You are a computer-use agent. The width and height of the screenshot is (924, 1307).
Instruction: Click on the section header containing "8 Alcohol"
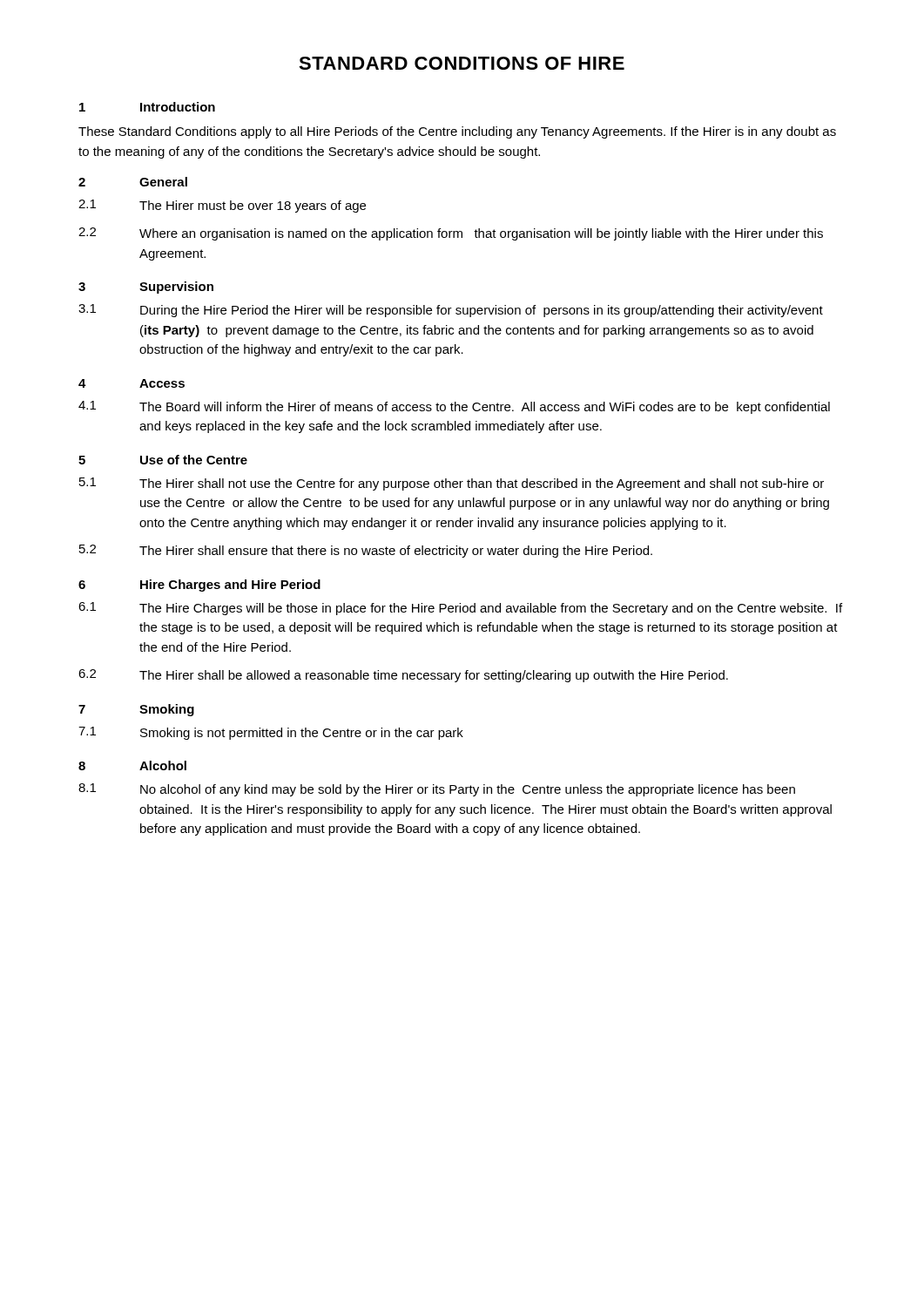133,765
